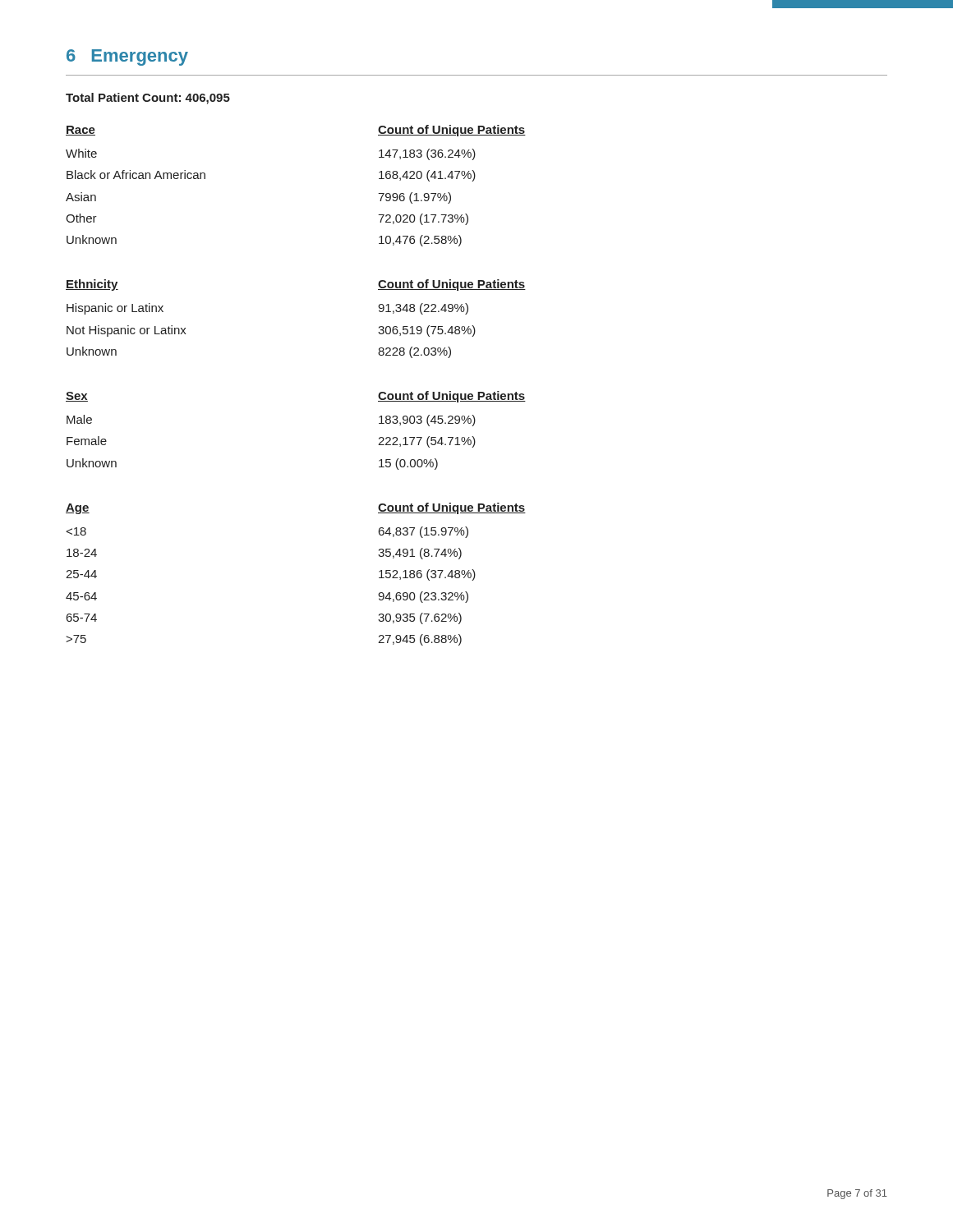Click on the table containing "Ethnicity Hispanic or"
The image size is (953, 1232).
[476, 320]
